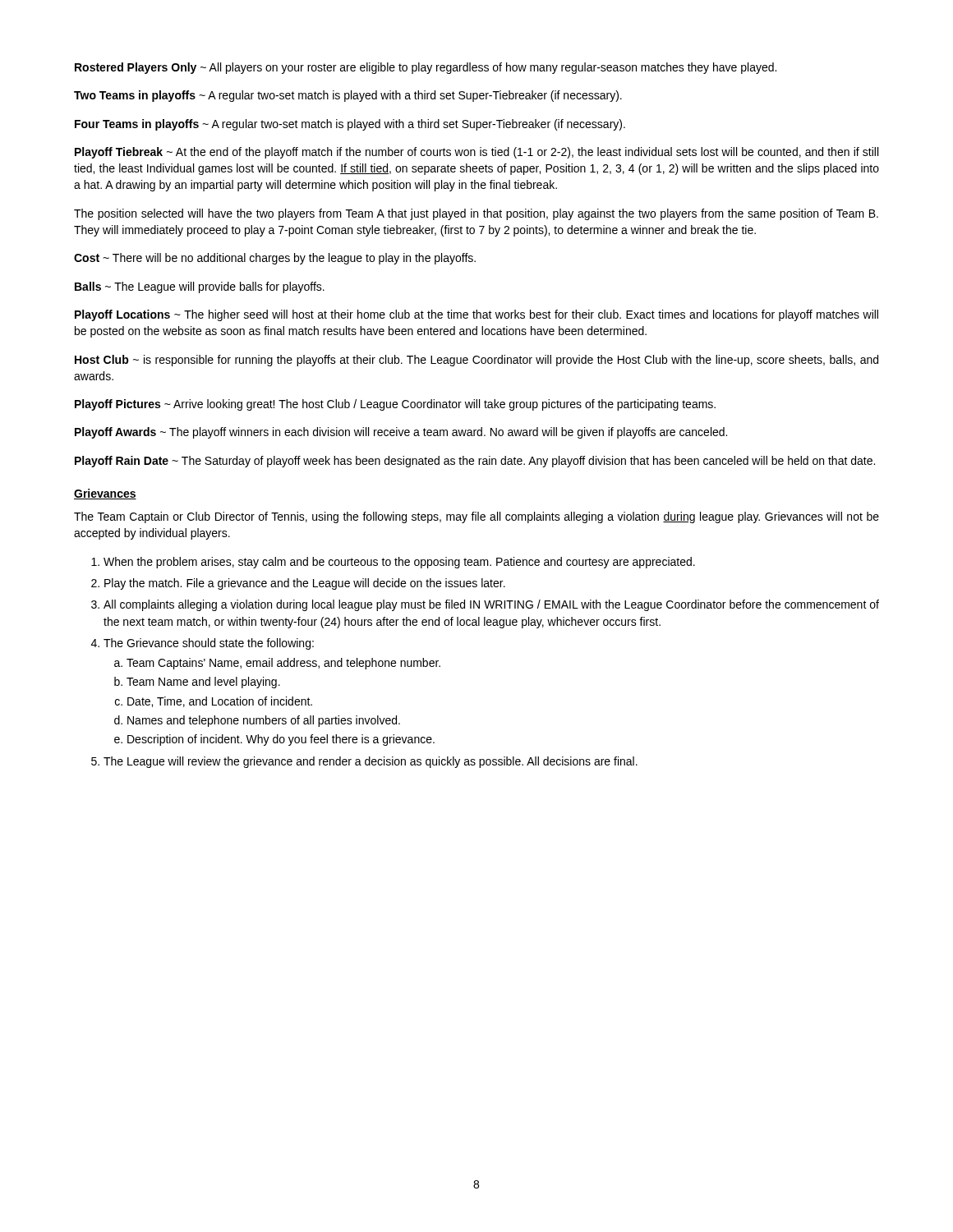Locate the block of text that opens with "Playoff Locations ~ The higher seed will"
Screen dimensions: 1232x953
(x=476, y=323)
